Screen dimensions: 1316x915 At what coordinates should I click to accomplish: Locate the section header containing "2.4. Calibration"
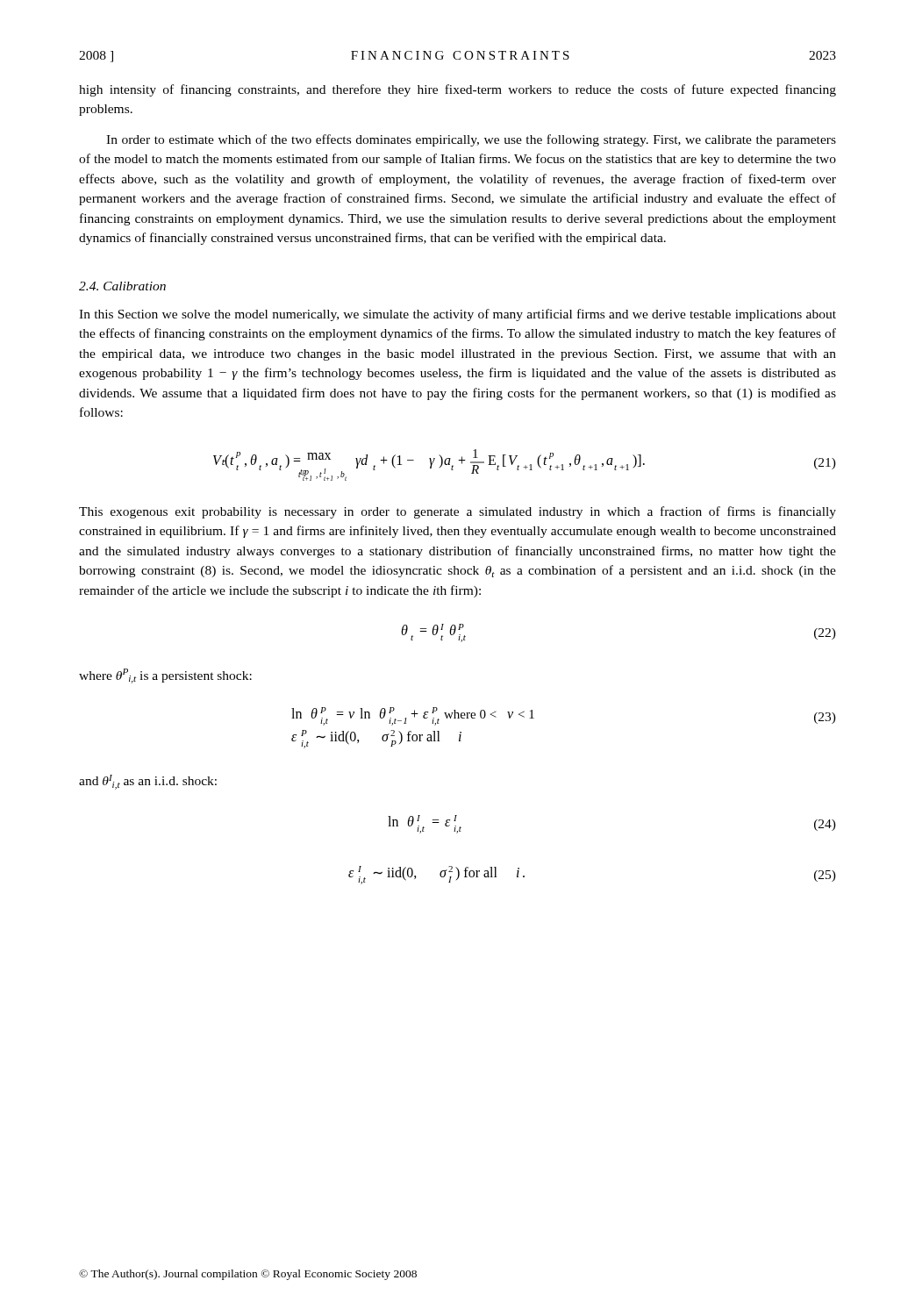[123, 285]
